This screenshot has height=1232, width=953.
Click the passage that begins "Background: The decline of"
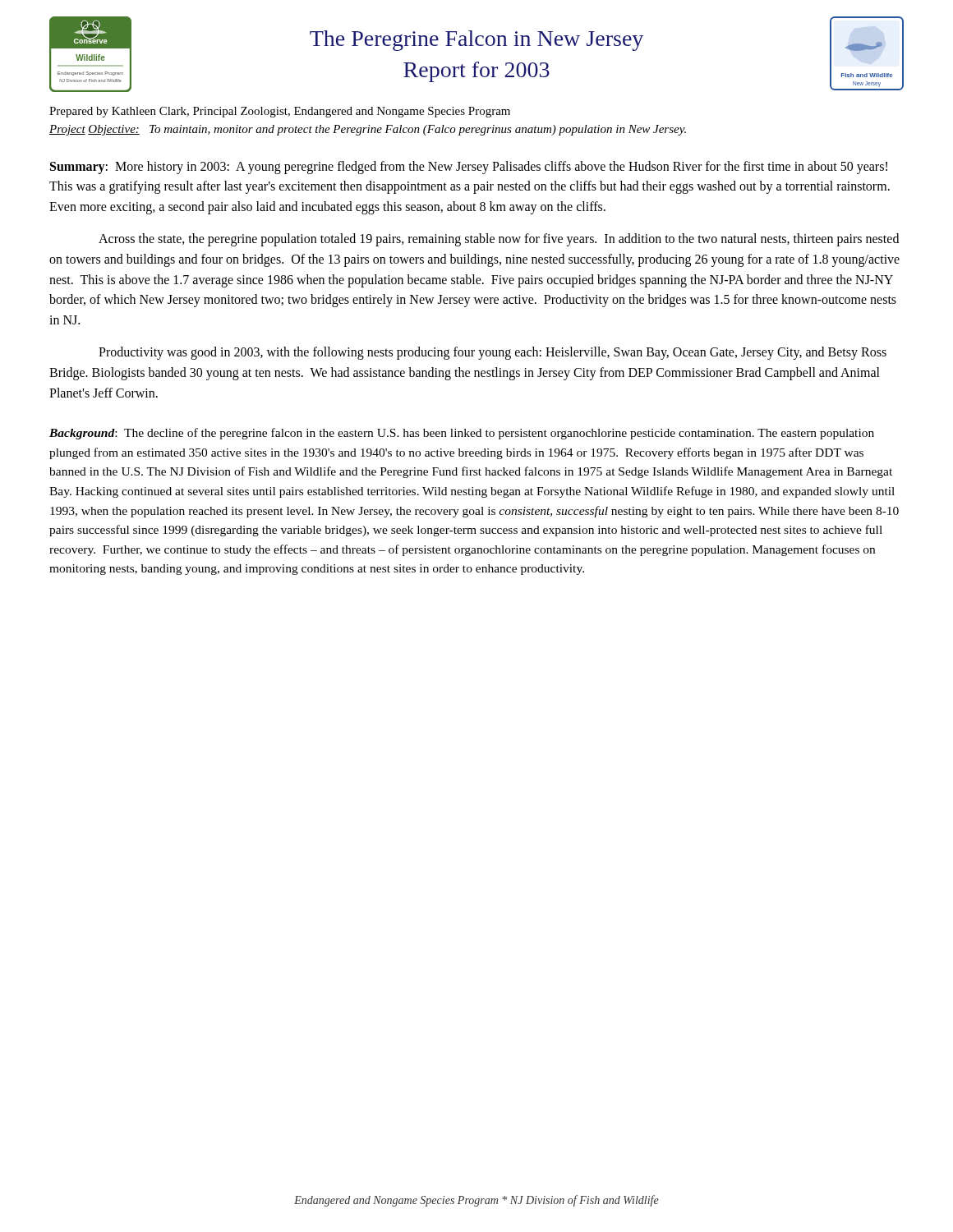pyautogui.click(x=476, y=501)
